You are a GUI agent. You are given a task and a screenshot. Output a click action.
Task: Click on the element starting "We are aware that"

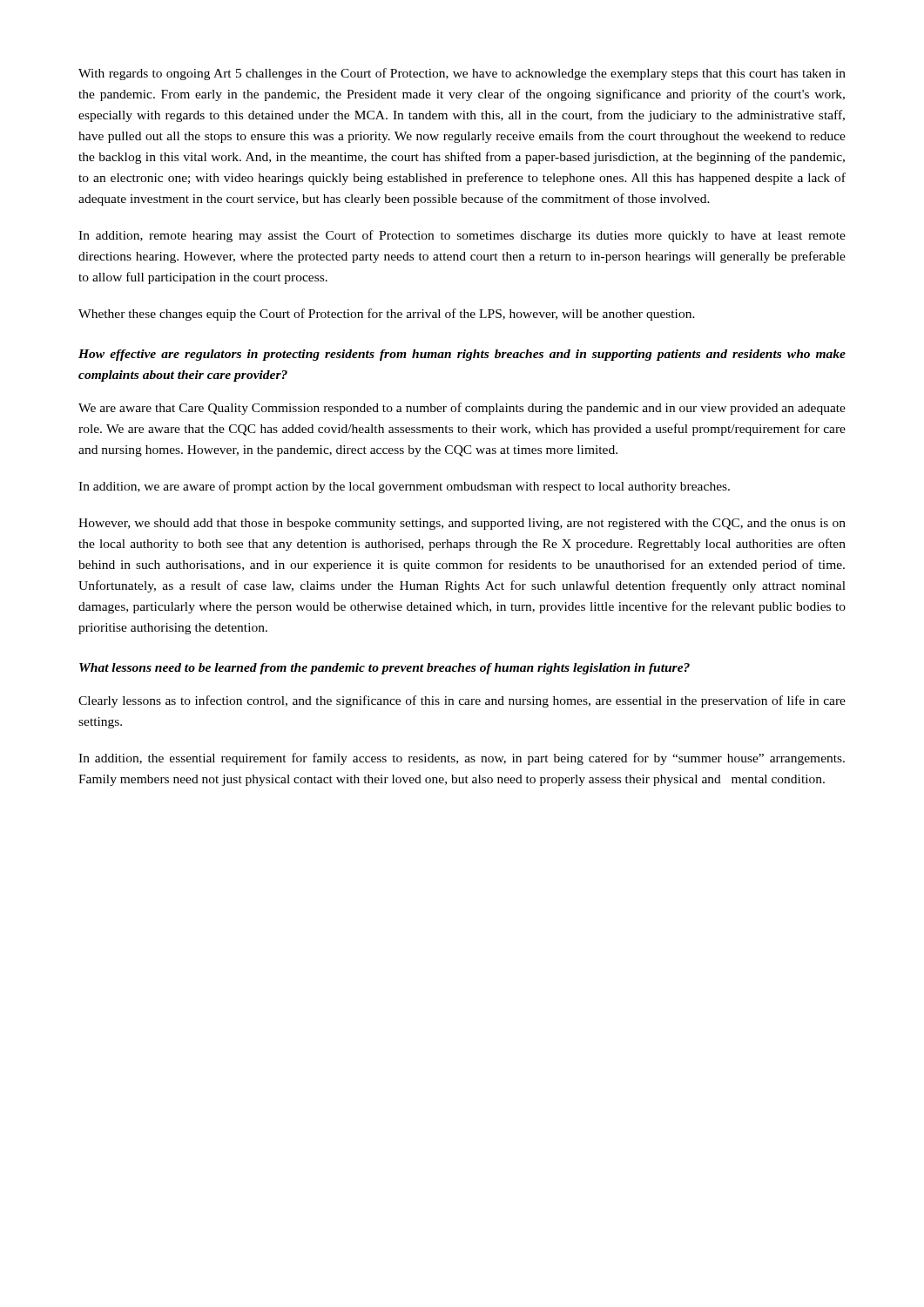coord(462,428)
